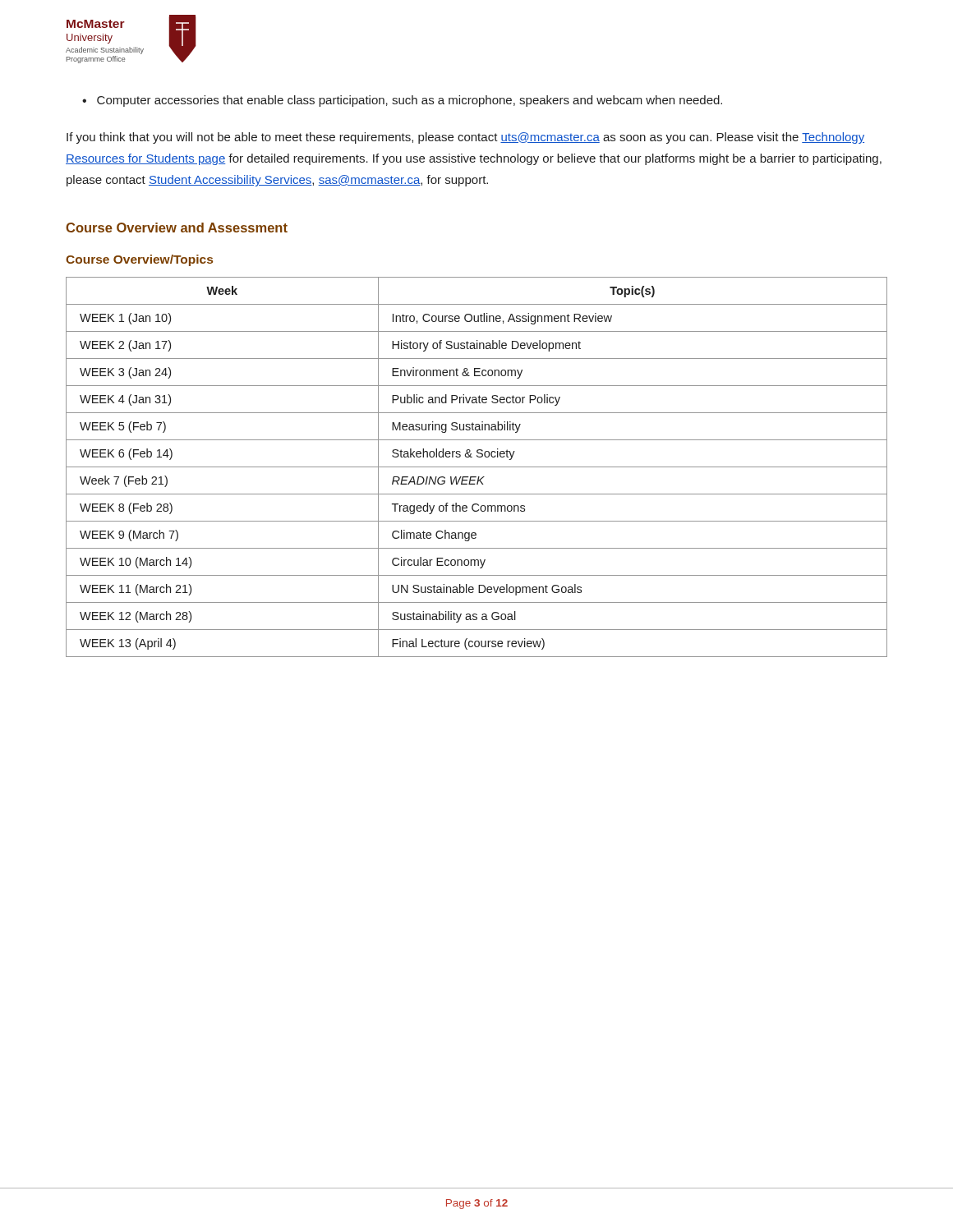Locate the logo
This screenshot has width=953, height=1232.
pyautogui.click(x=134, y=46)
